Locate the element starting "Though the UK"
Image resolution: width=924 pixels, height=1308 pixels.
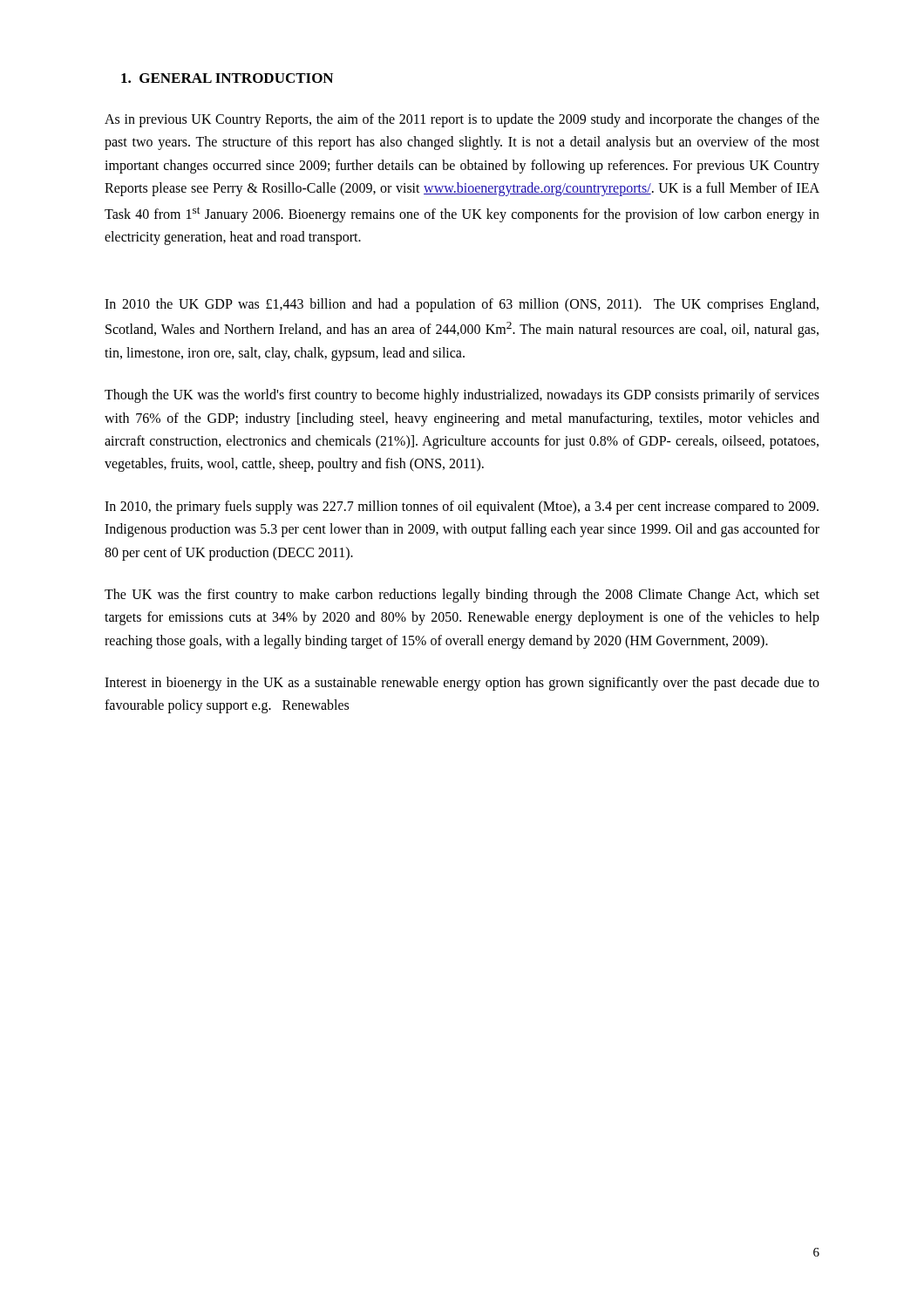coord(462,429)
